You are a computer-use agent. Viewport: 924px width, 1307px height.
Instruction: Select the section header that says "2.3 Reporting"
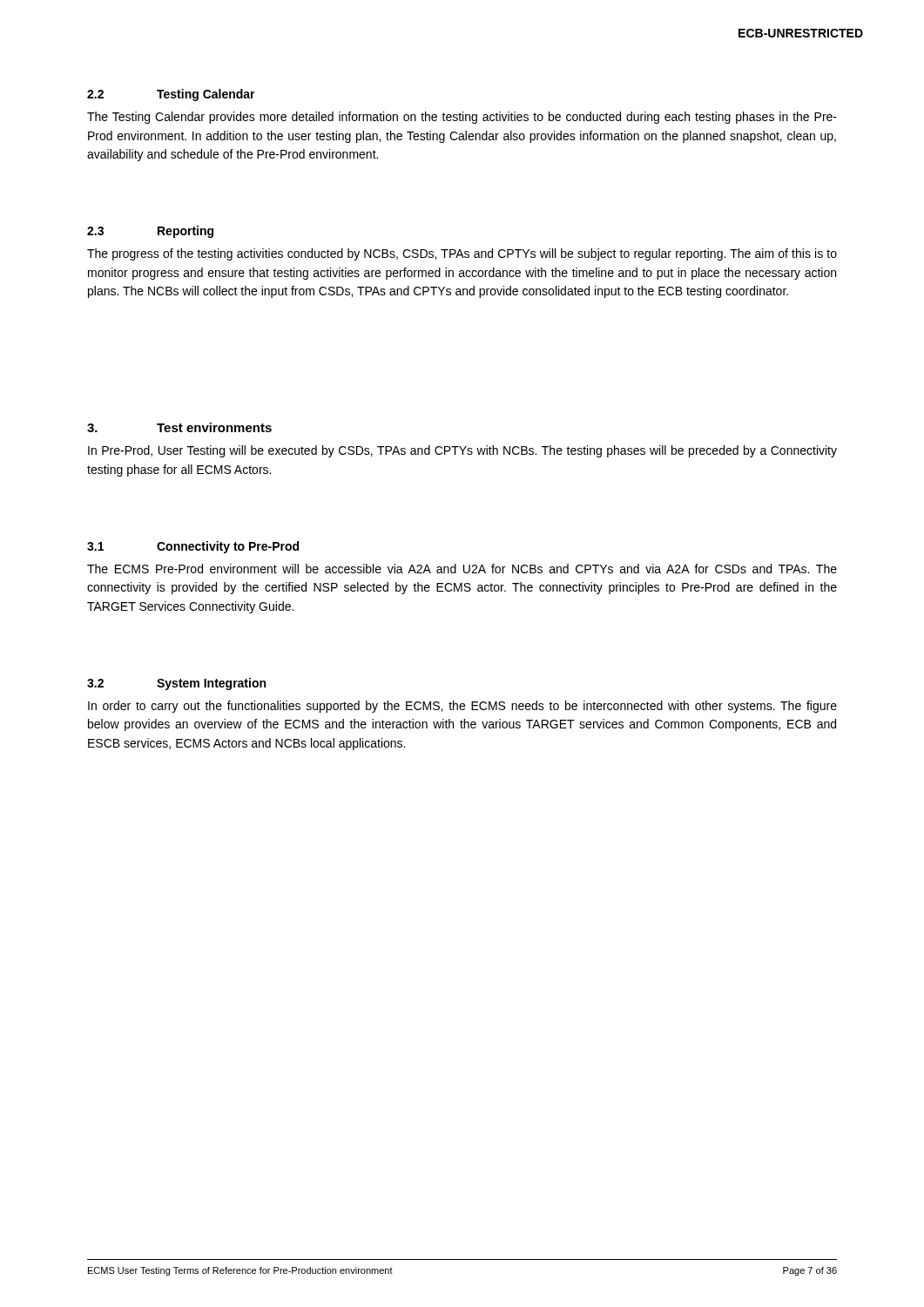pyautogui.click(x=151, y=231)
